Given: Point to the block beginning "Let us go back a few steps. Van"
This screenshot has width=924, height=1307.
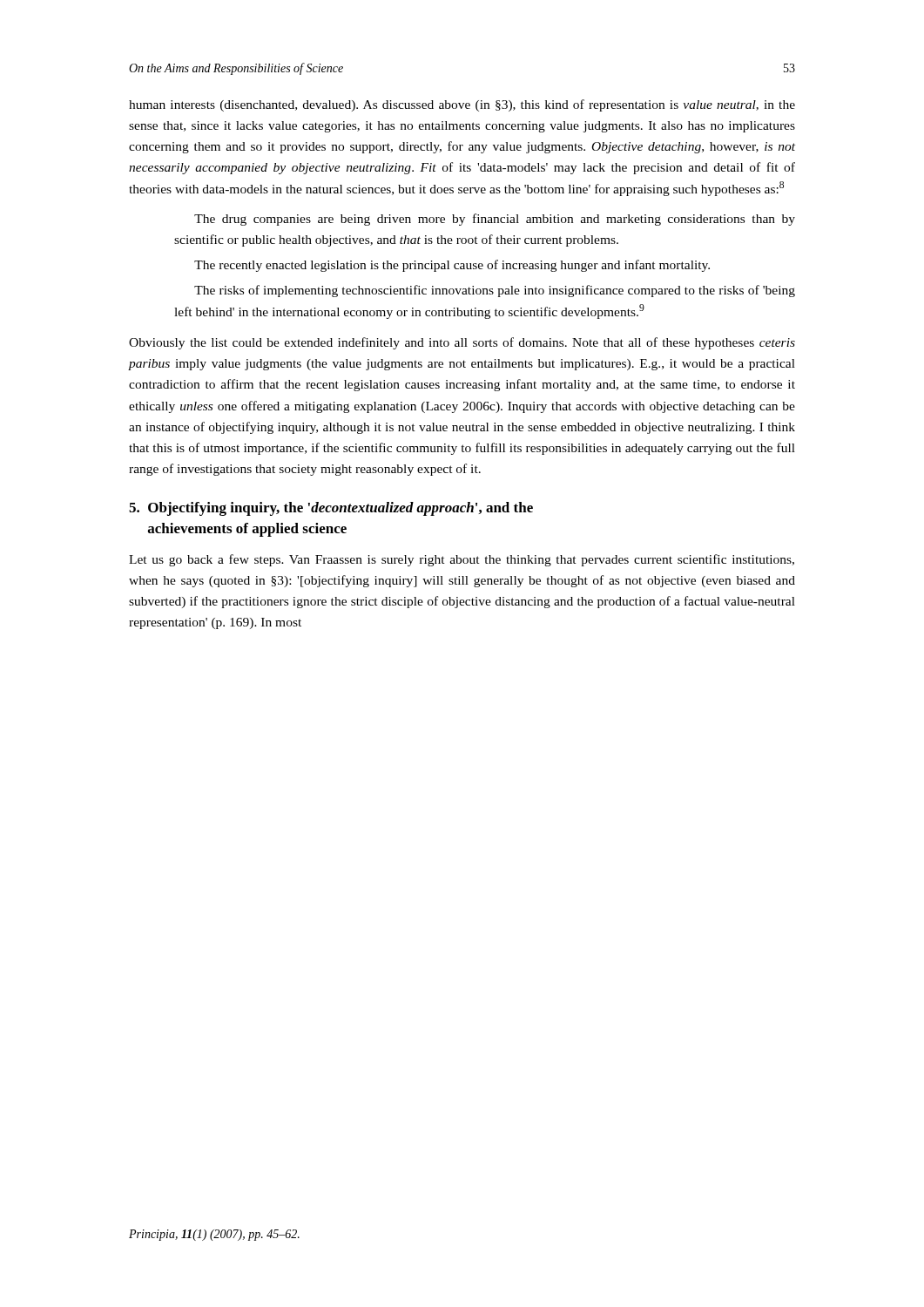Looking at the screenshot, I should click(462, 591).
